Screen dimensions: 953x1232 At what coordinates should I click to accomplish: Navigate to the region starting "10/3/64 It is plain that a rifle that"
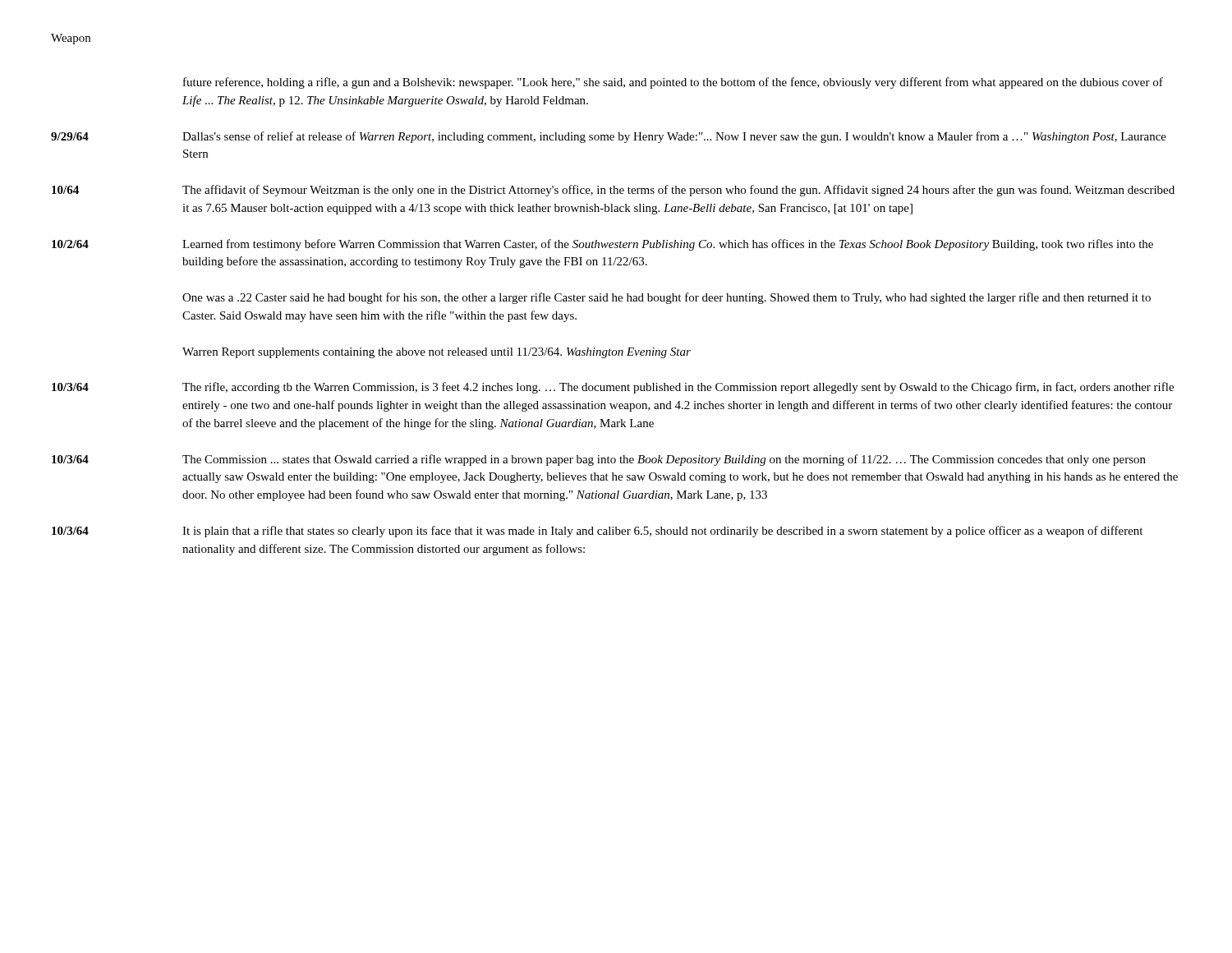(x=616, y=540)
